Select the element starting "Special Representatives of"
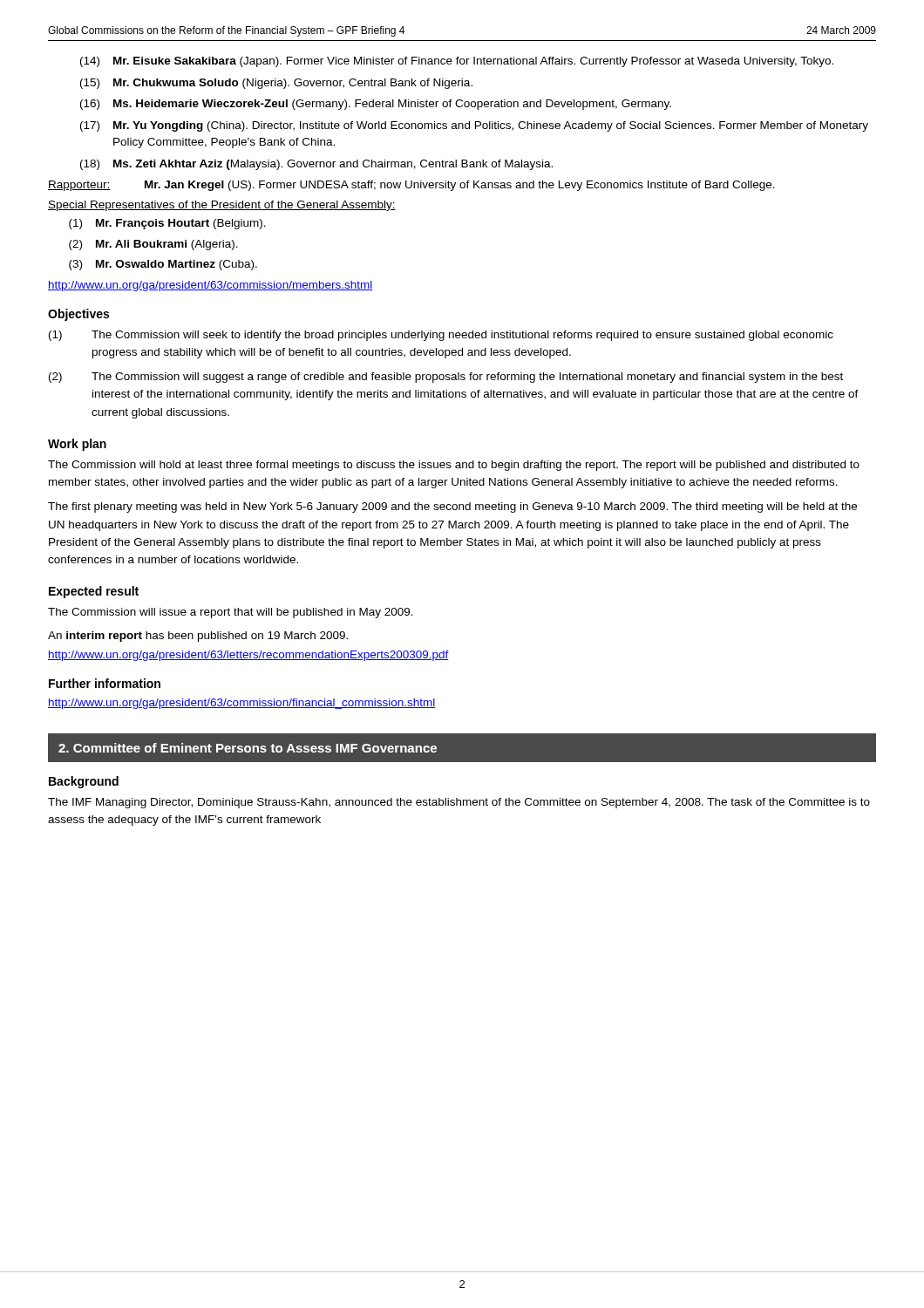This screenshot has height=1308, width=924. (x=222, y=204)
